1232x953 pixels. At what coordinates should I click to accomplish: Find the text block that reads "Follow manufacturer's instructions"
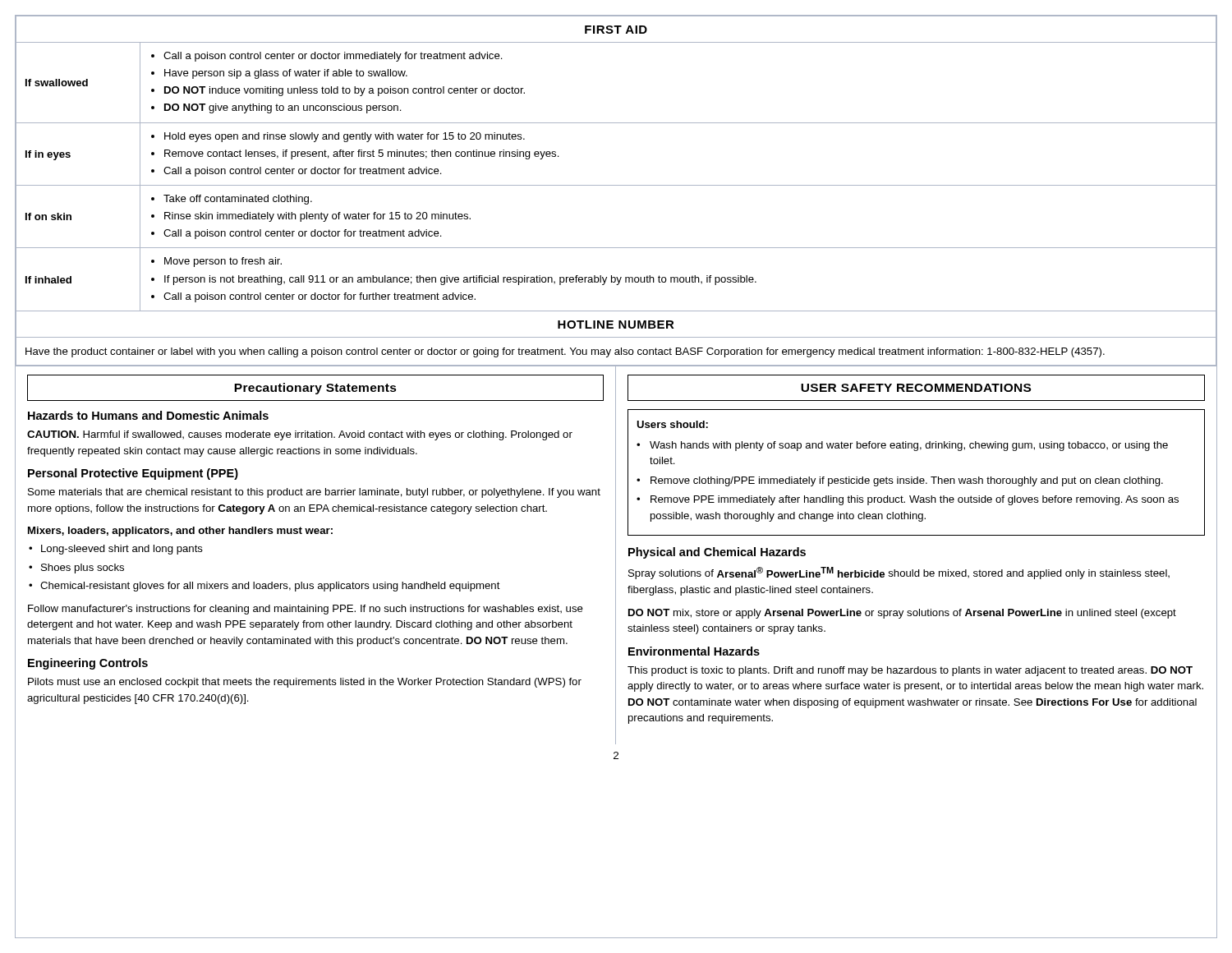305,624
